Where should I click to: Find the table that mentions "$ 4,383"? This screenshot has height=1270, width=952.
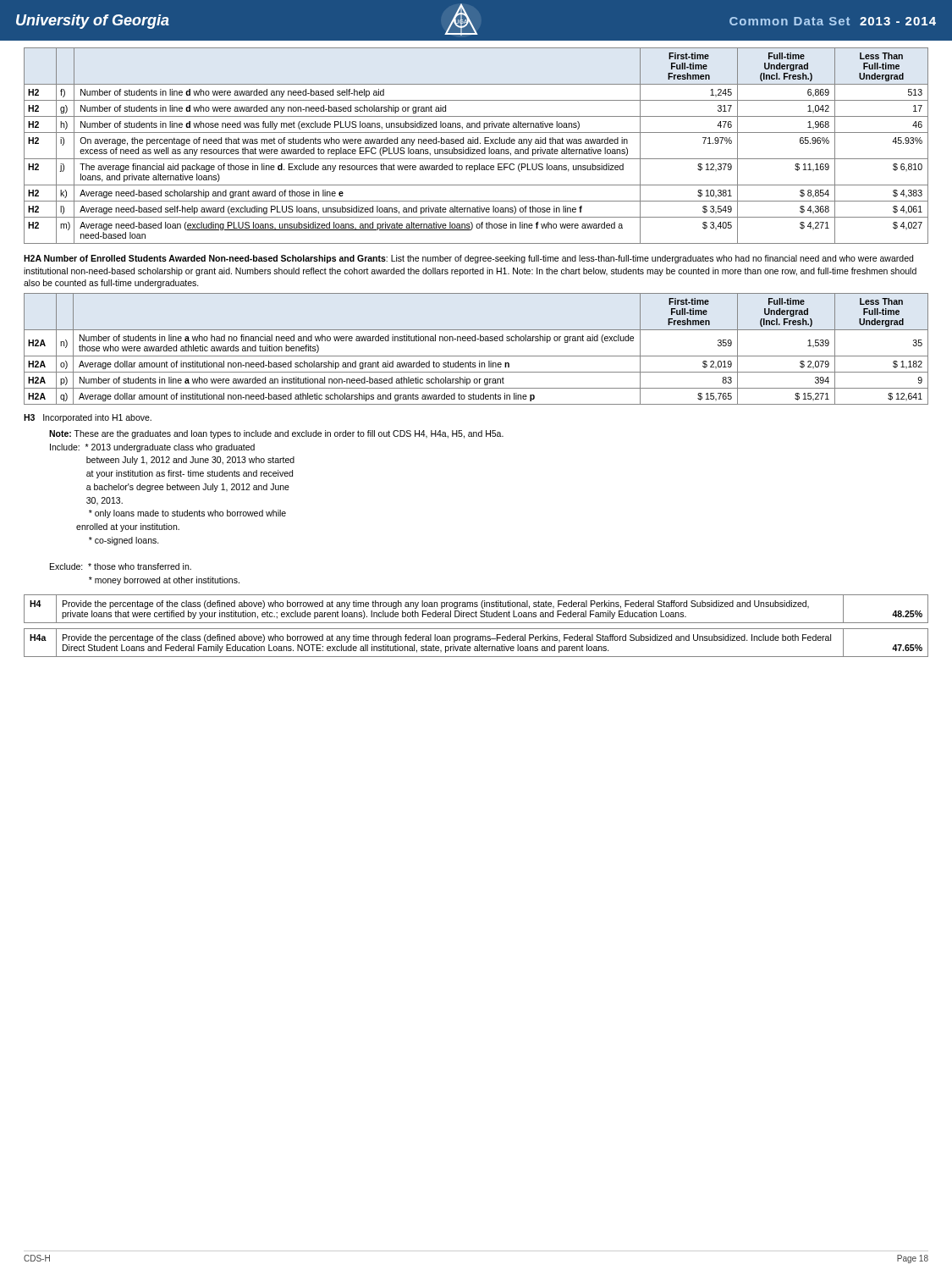[476, 146]
